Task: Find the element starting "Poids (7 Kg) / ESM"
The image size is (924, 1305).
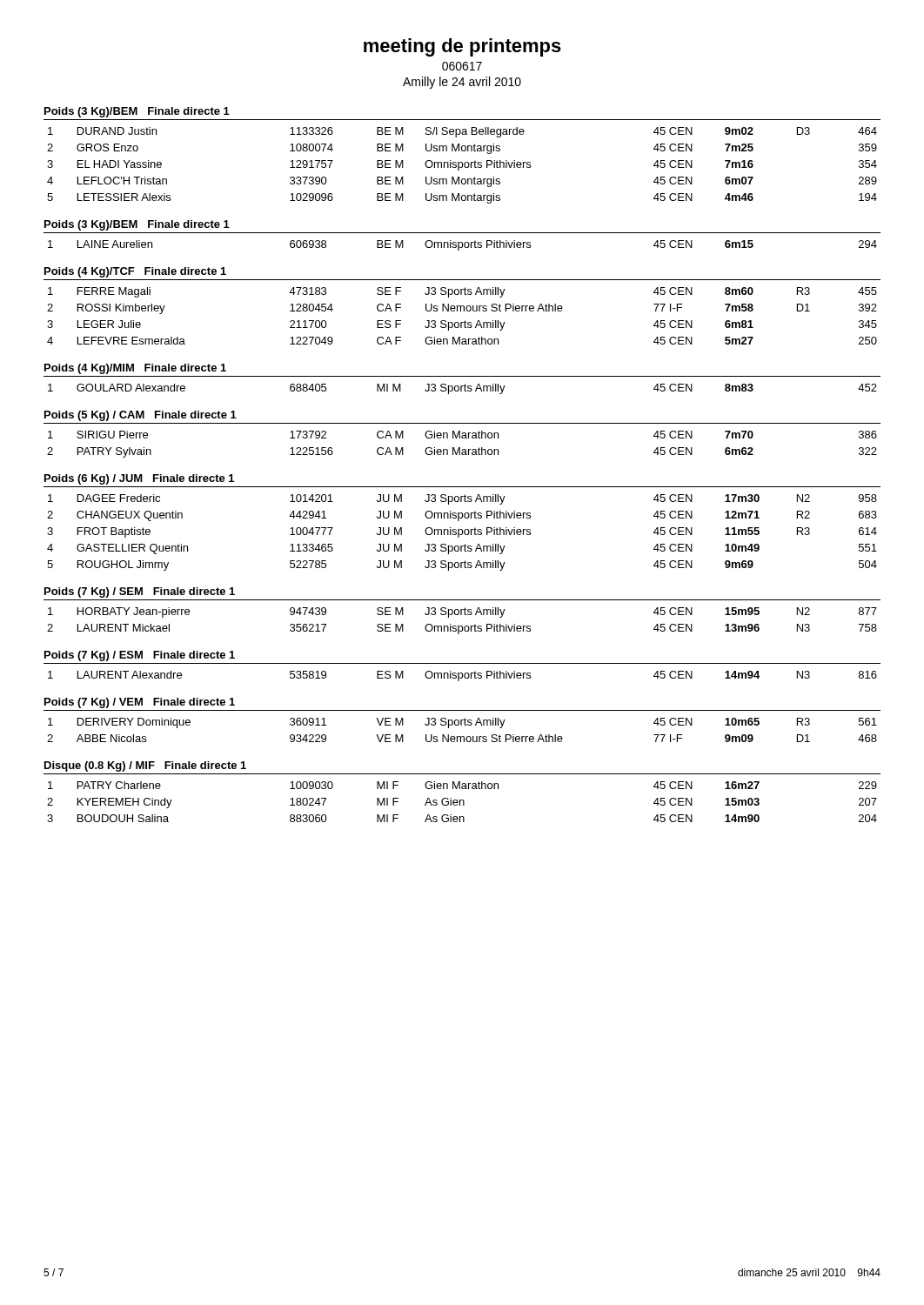Action: pyautogui.click(x=139, y=655)
